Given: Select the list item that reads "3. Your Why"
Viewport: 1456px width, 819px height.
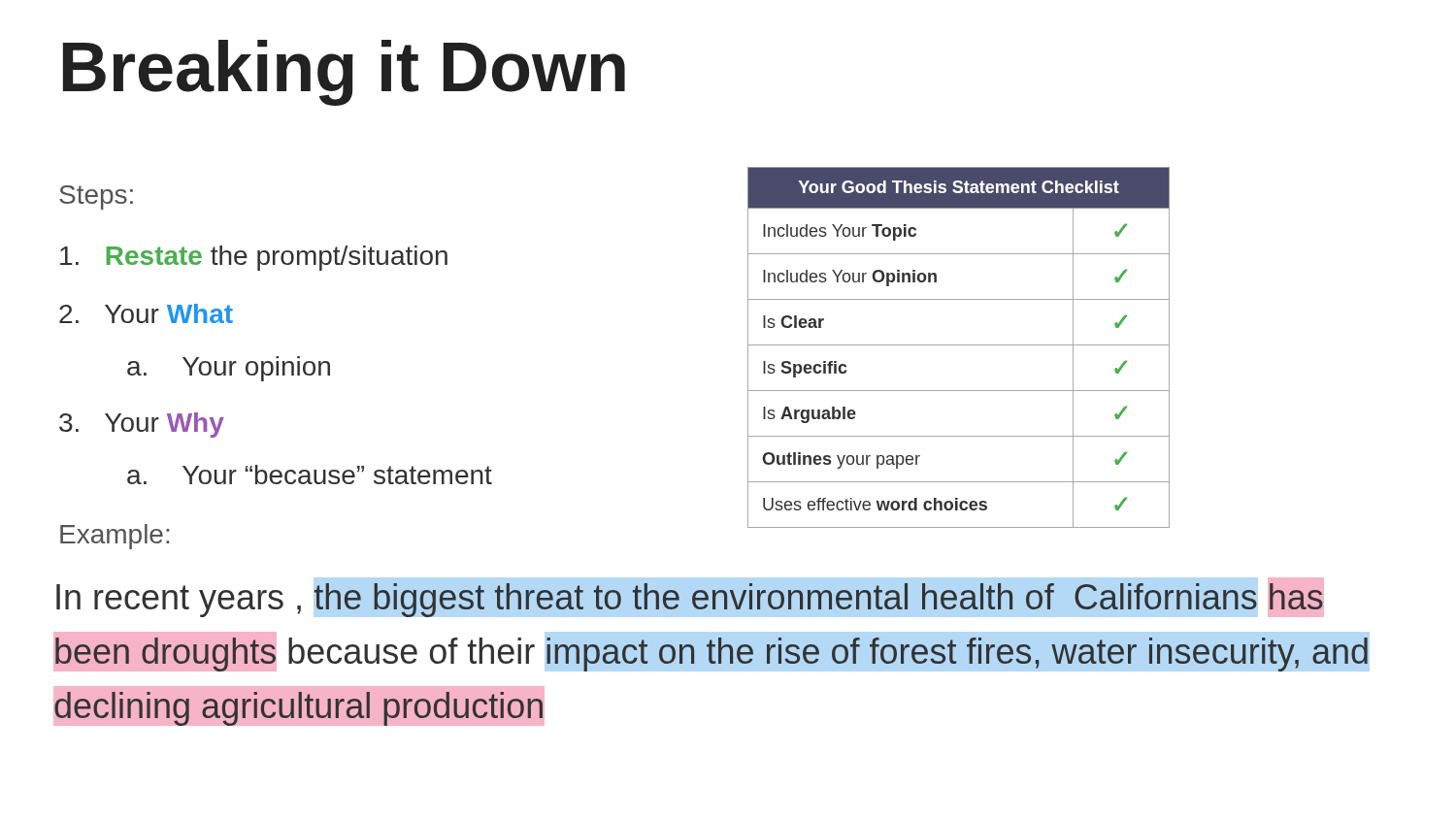Looking at the screenshot, I should (141, 423).
